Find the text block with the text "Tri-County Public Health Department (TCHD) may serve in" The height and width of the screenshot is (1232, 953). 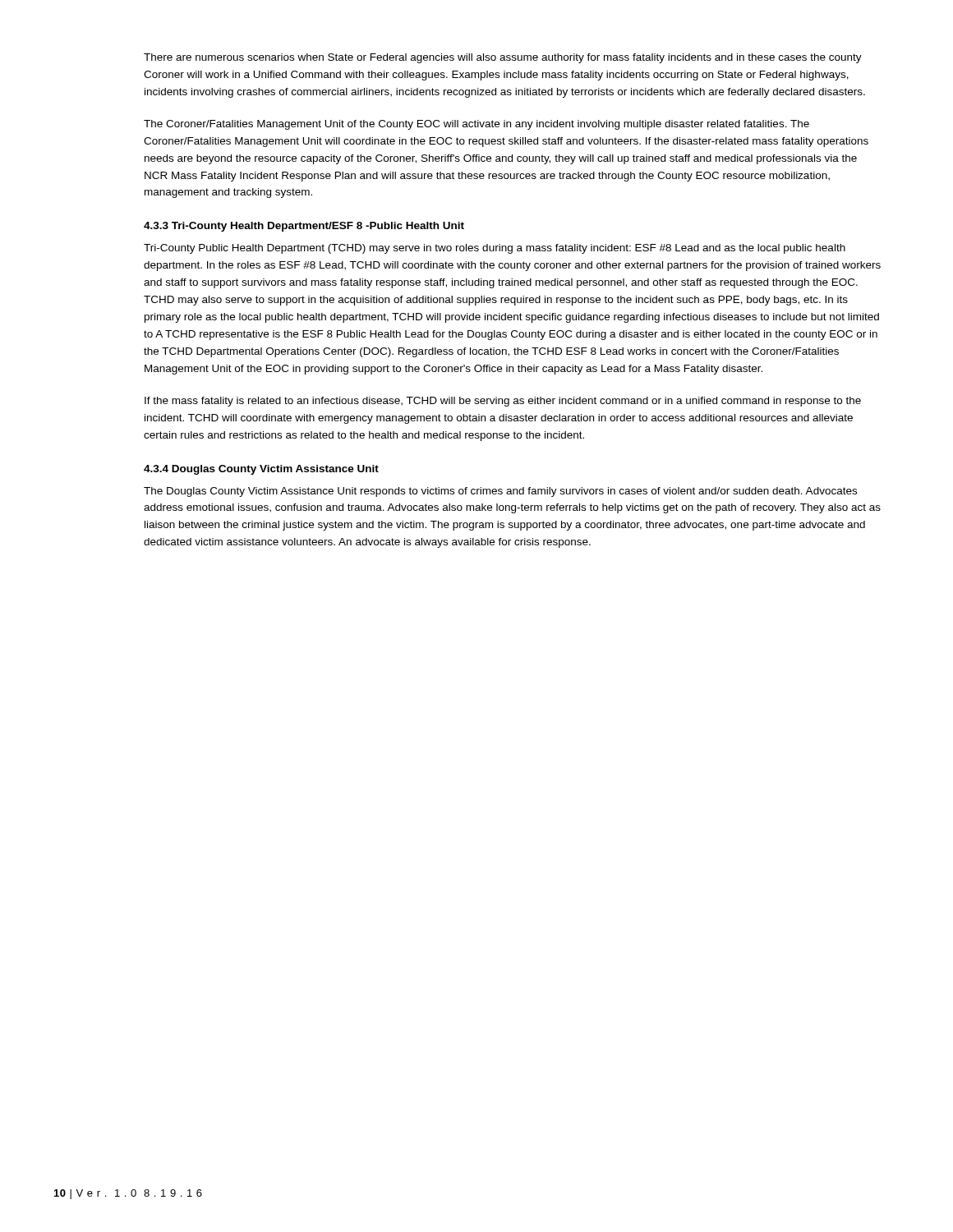[512, 308]
